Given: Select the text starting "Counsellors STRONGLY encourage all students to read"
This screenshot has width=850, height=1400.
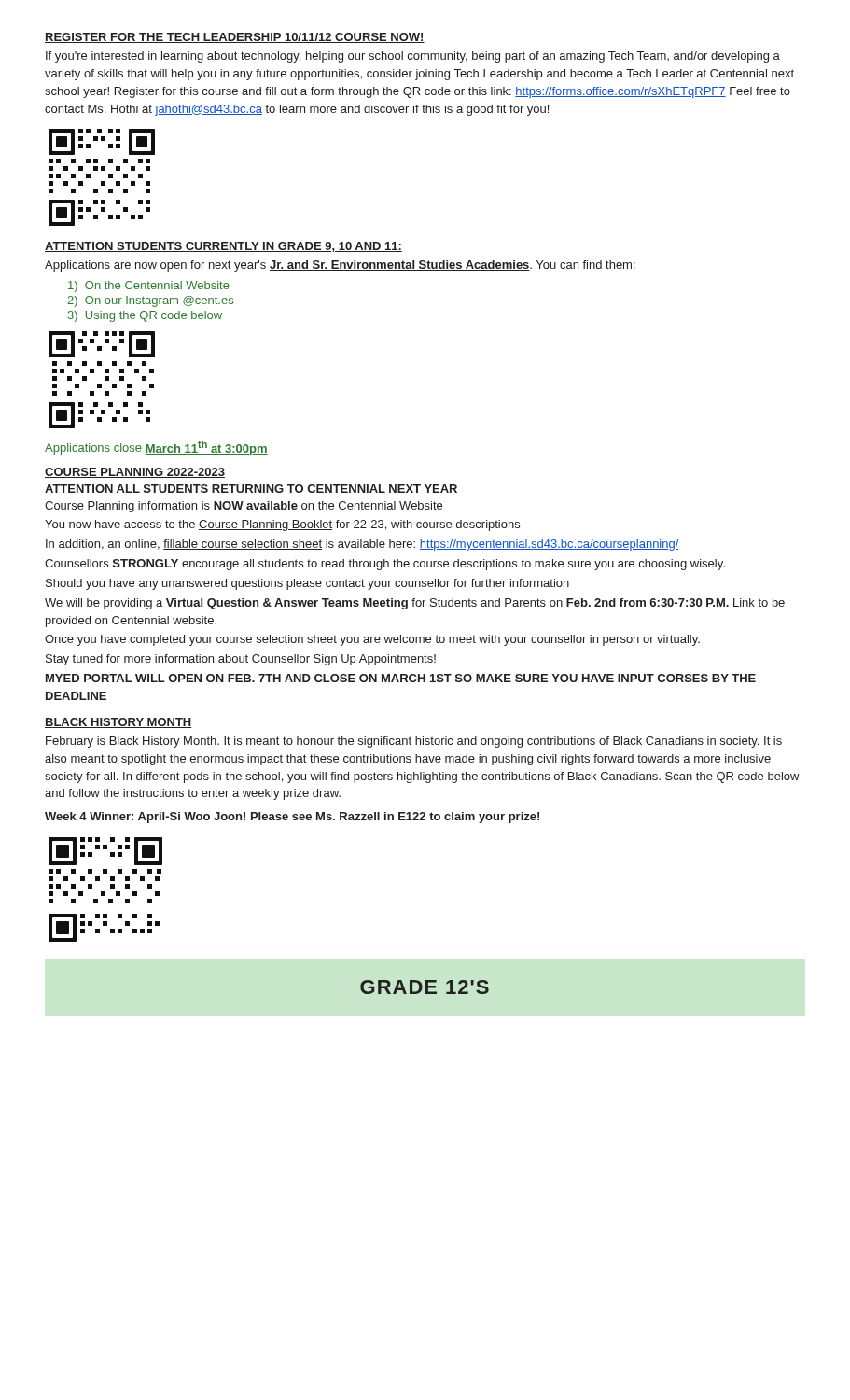Looking at the screenshot, I should pyautogui.click(x=385, y=563).
